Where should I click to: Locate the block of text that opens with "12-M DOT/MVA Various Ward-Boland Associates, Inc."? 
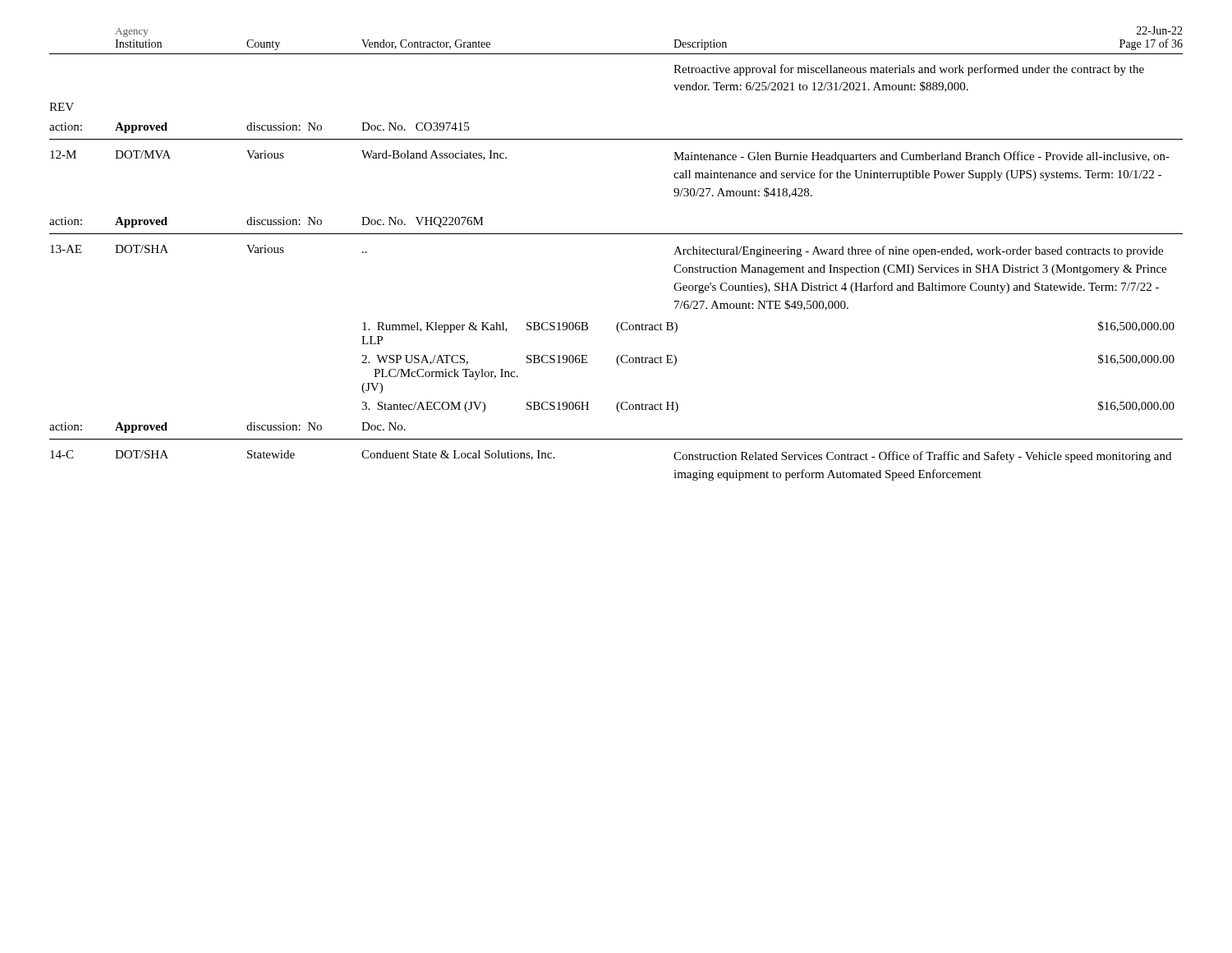58,157
